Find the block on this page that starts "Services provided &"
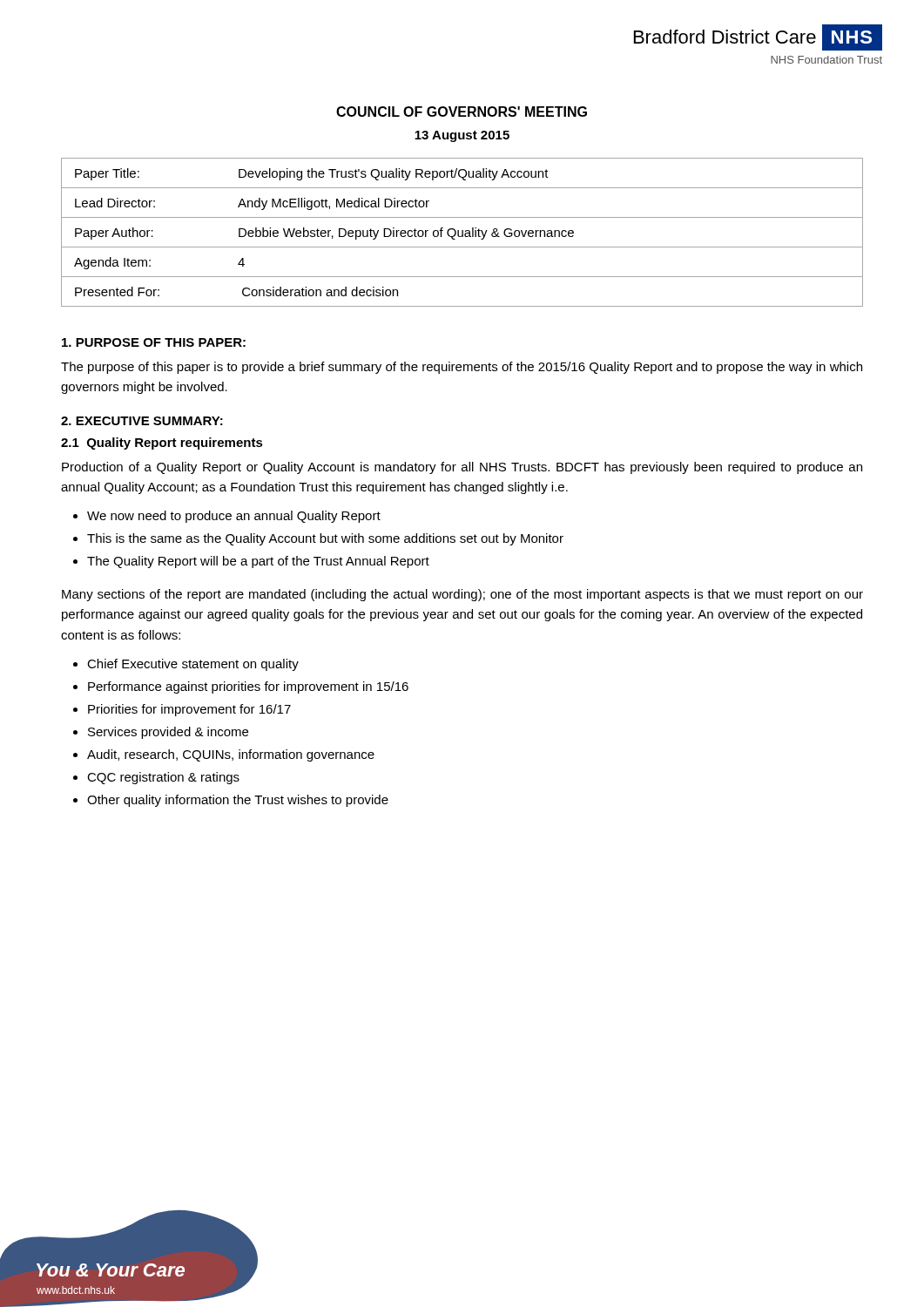This screenshot has height=1307, width=924. click(x=168, y=731)
